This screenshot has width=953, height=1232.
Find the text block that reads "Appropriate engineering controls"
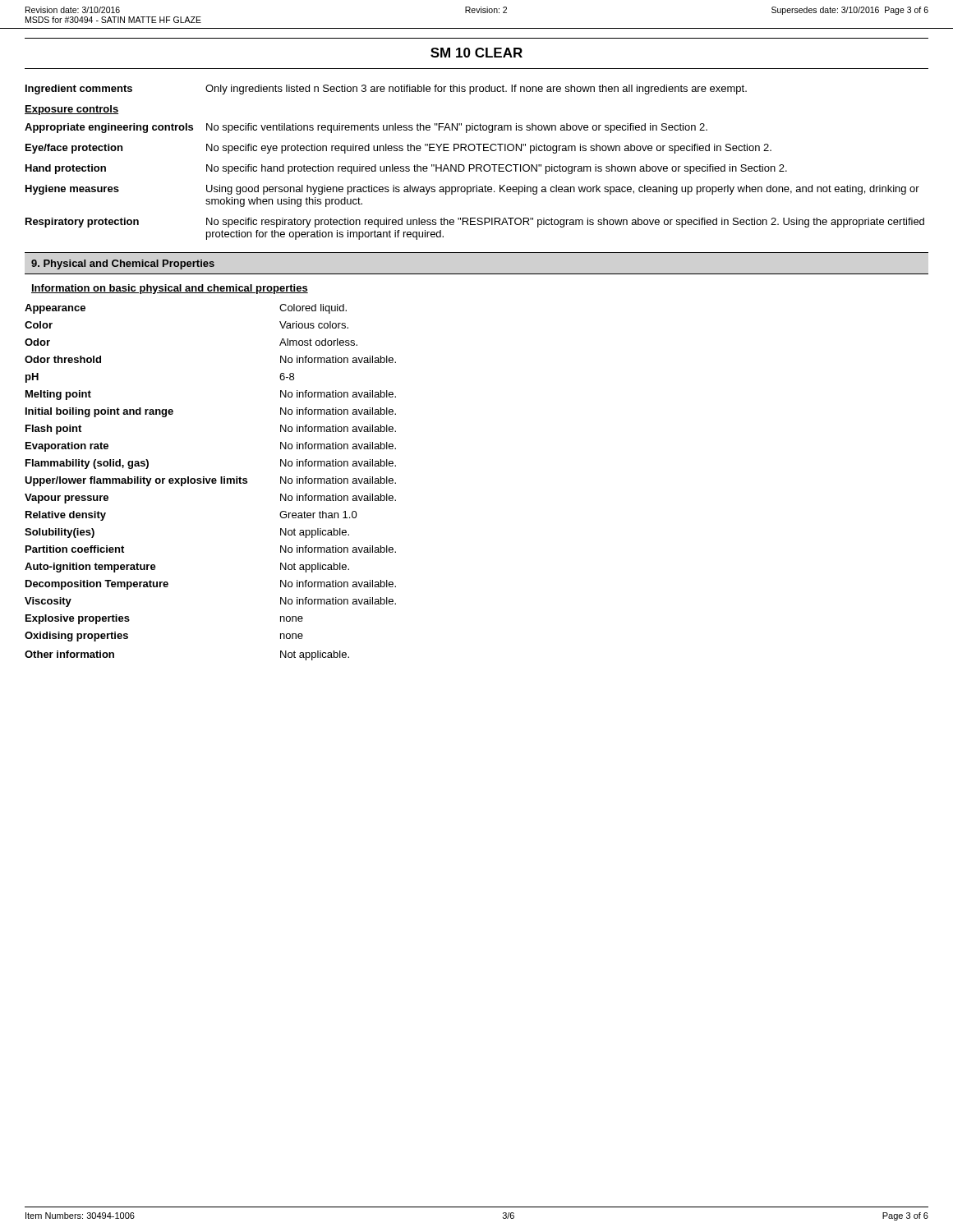pos(366,127)
